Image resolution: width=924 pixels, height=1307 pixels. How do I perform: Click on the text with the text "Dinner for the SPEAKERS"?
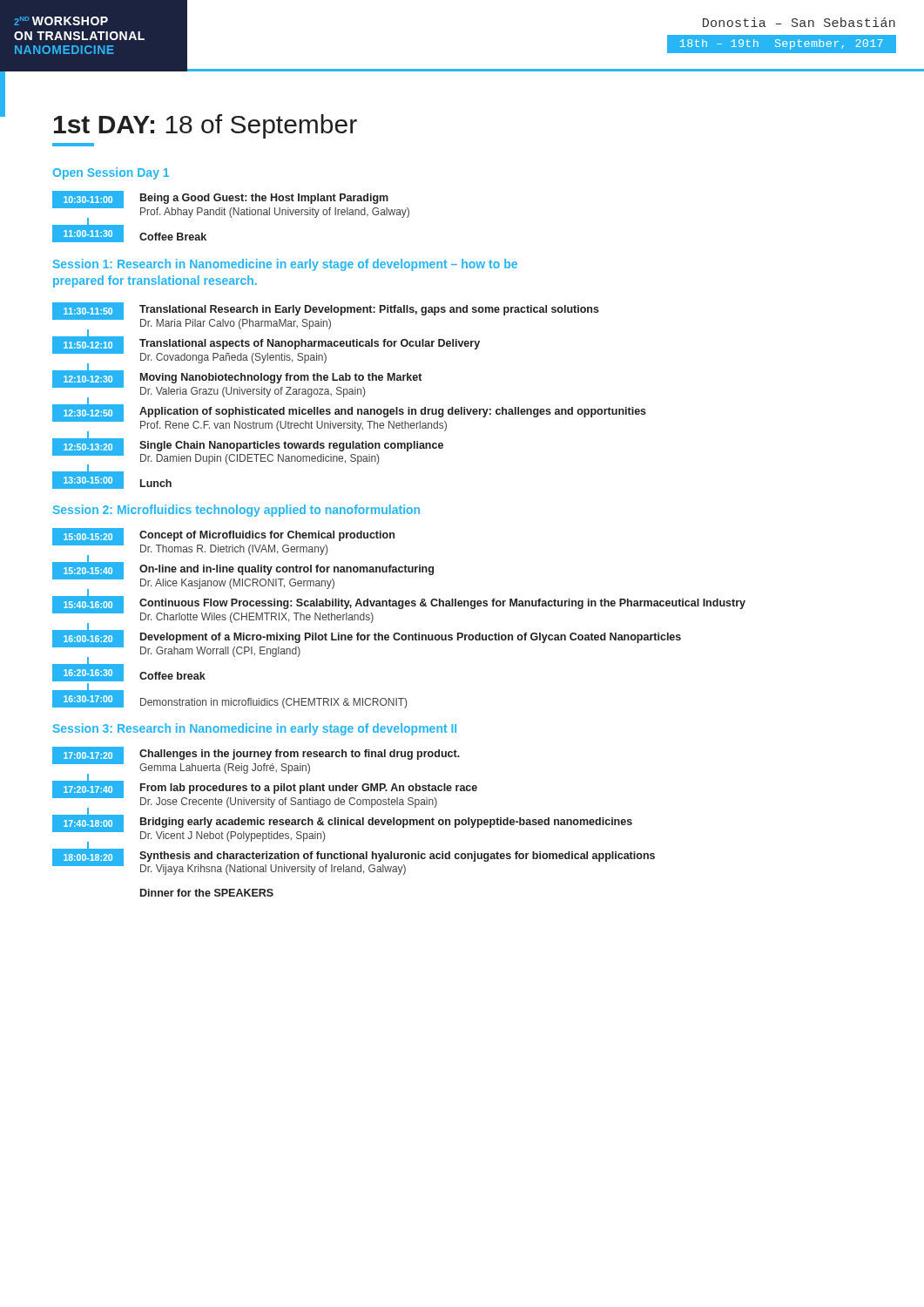tap(206, 894)
